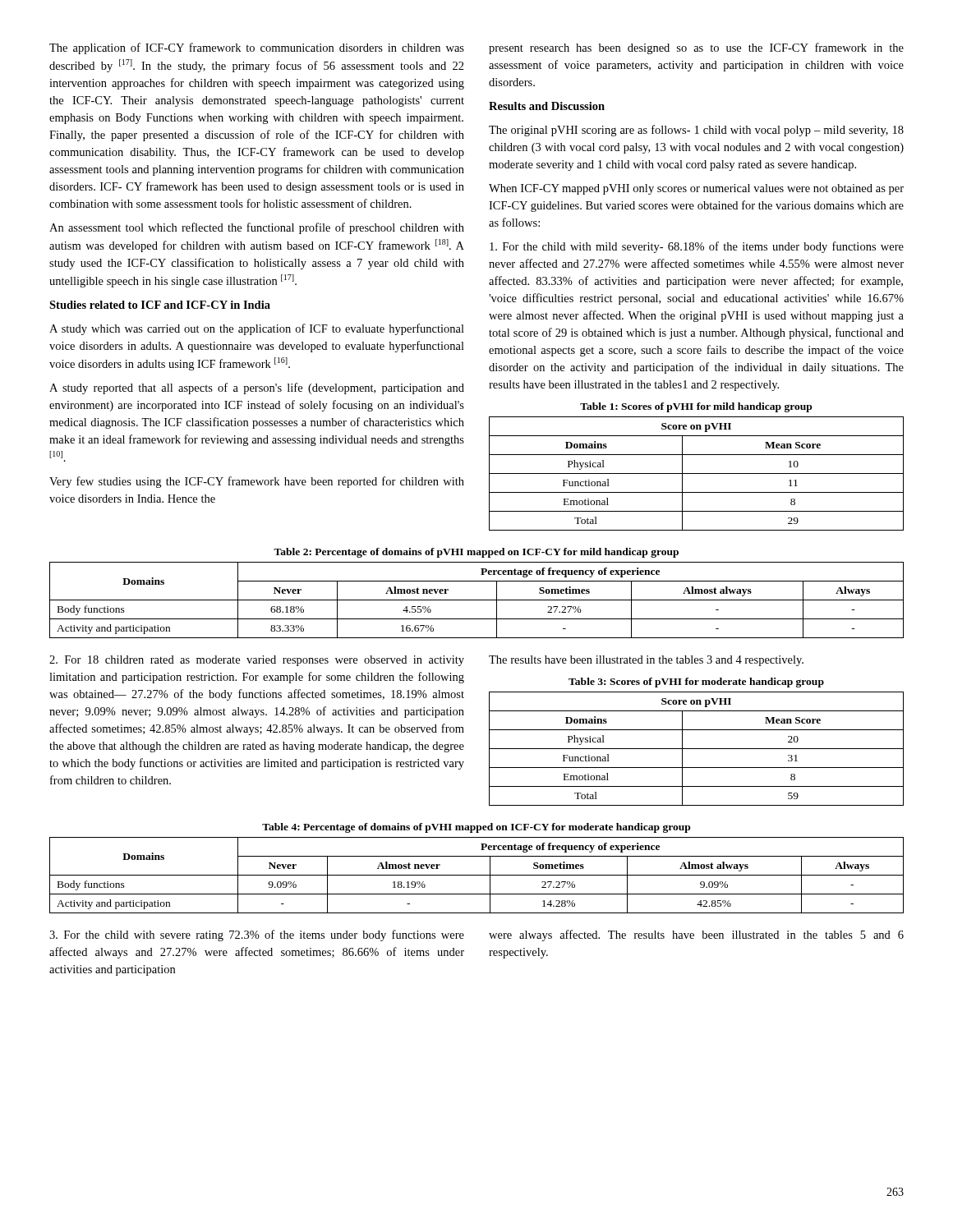953x1232 pixels.
Task: Locate the text block with the text "present research has been designed so"
Action: click(696, 65)
